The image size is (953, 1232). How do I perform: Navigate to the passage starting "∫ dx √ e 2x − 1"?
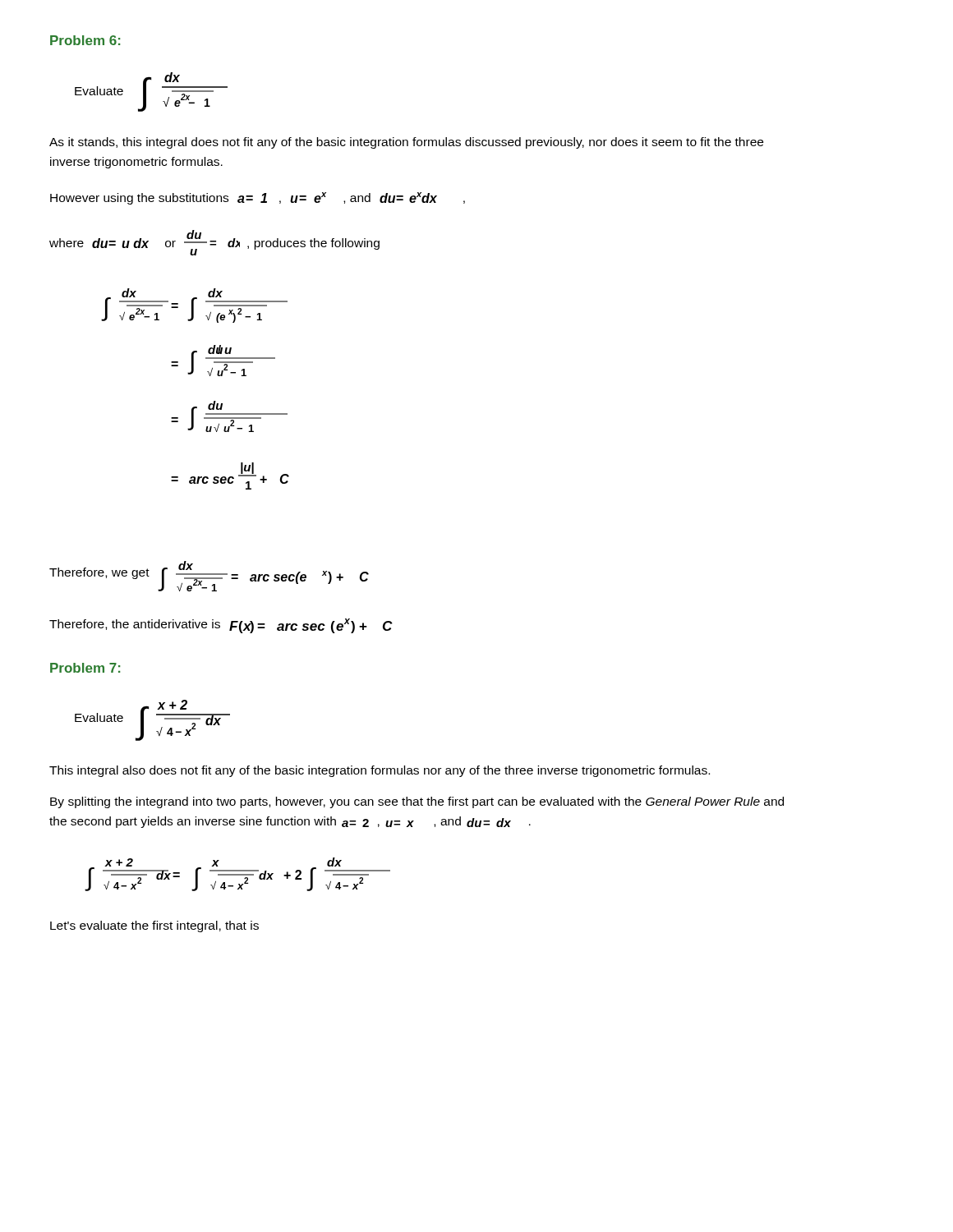click(296, 402)
